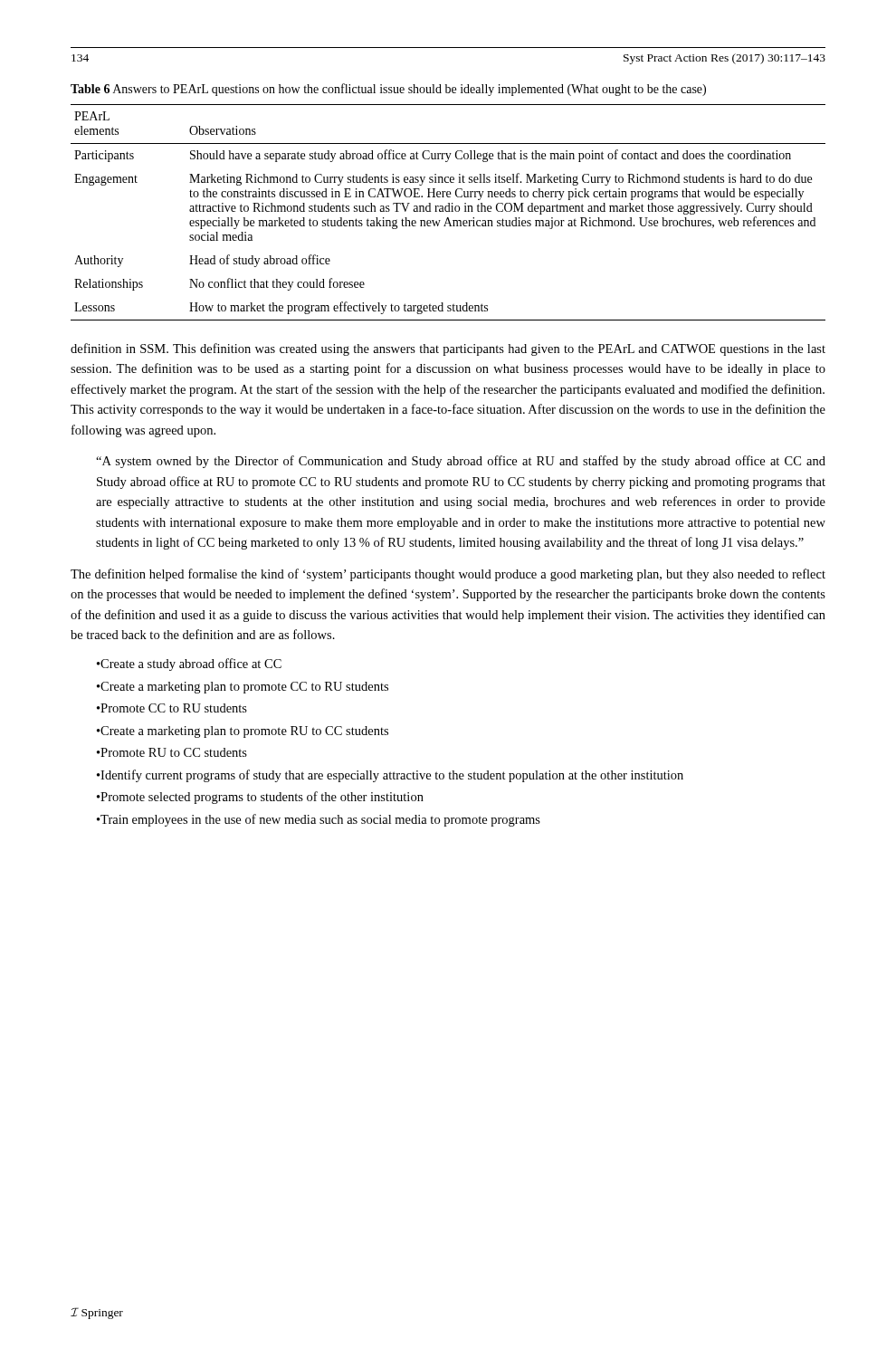Point to the text starting "“A system owned by the"
Image resolution: width=896 pixels, height=1358 pixels.
pyautogui.click(x=461, y=502)
